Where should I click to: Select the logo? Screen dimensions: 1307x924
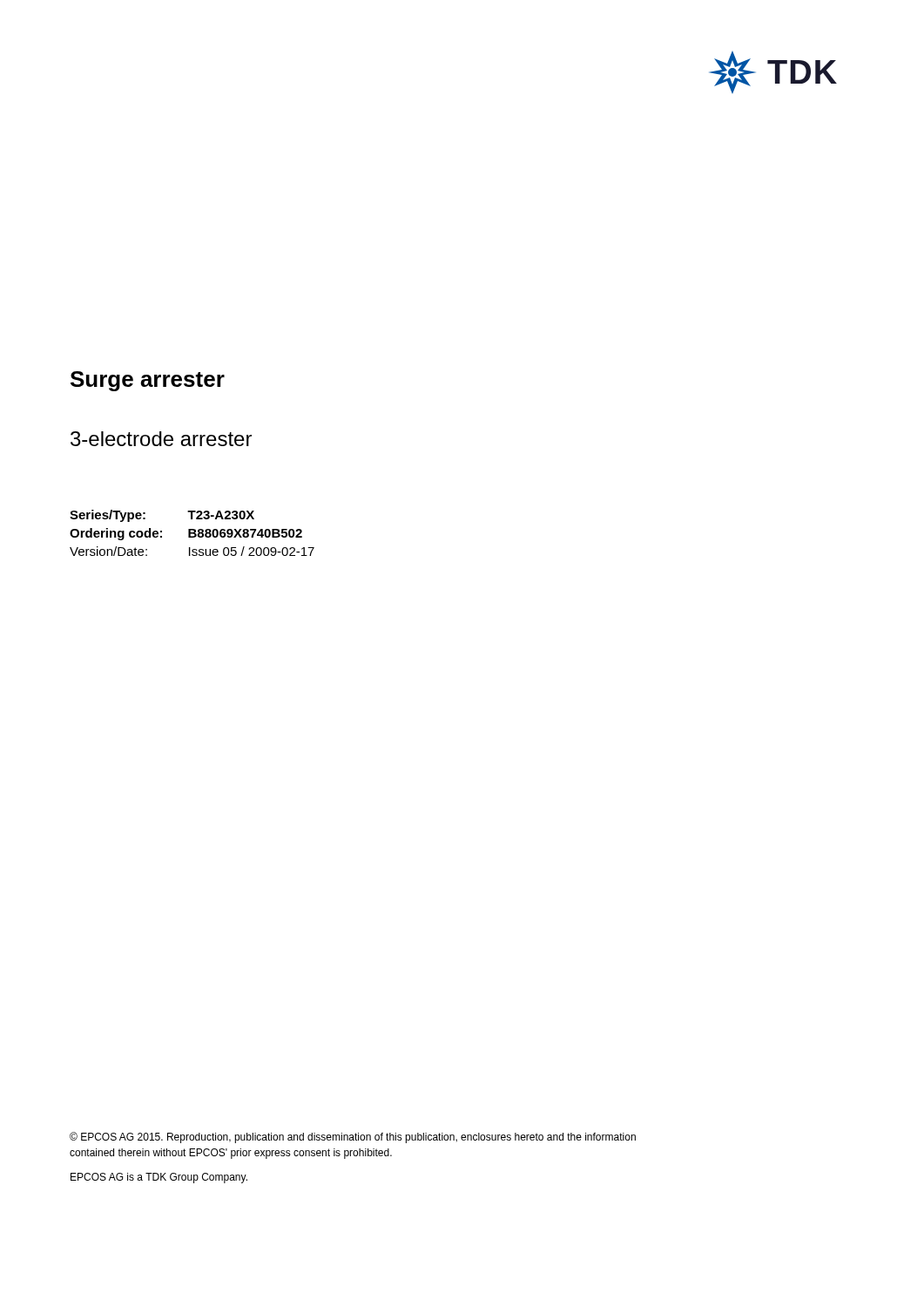[783, 72]
